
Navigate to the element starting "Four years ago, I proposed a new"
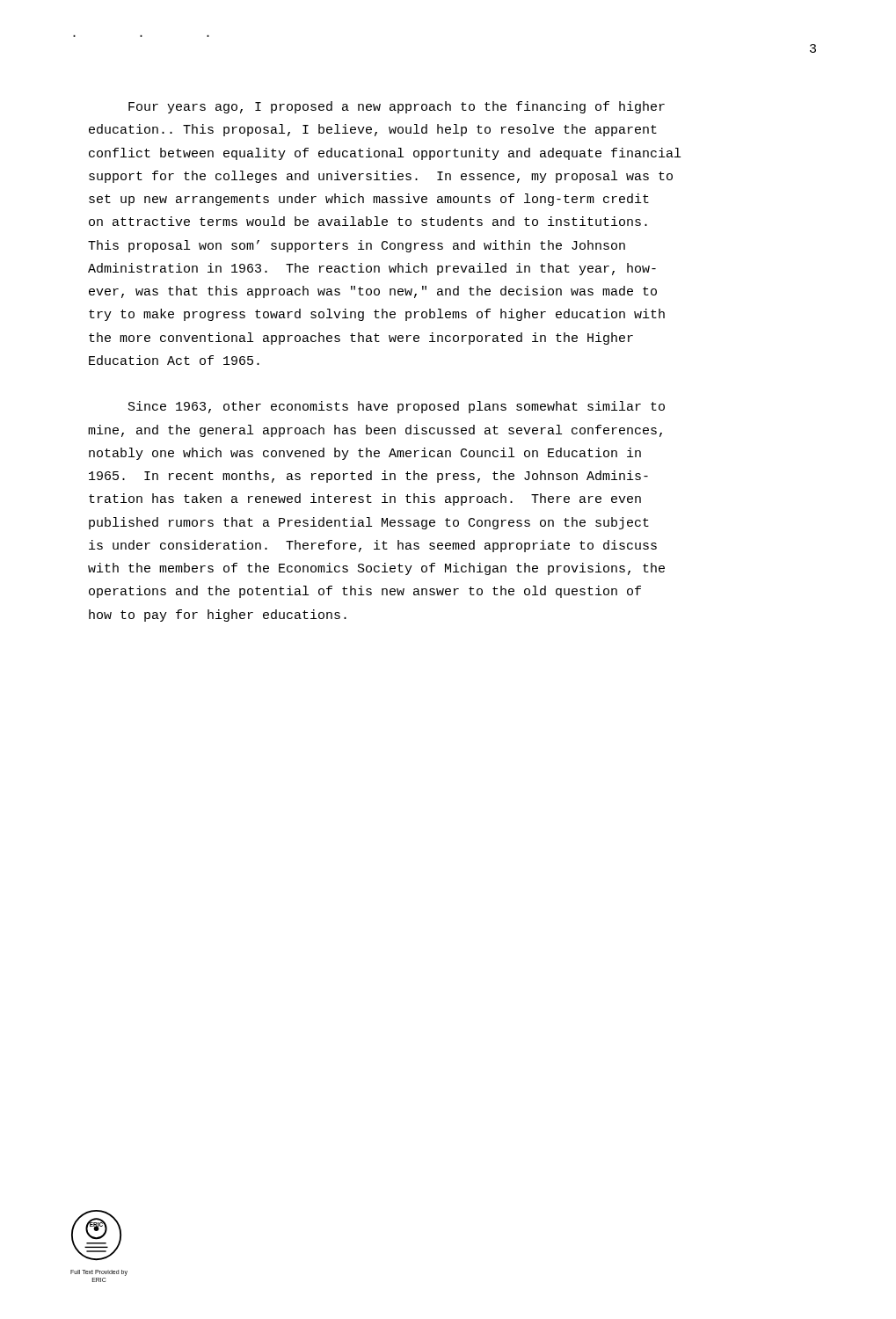coord(385,235)
